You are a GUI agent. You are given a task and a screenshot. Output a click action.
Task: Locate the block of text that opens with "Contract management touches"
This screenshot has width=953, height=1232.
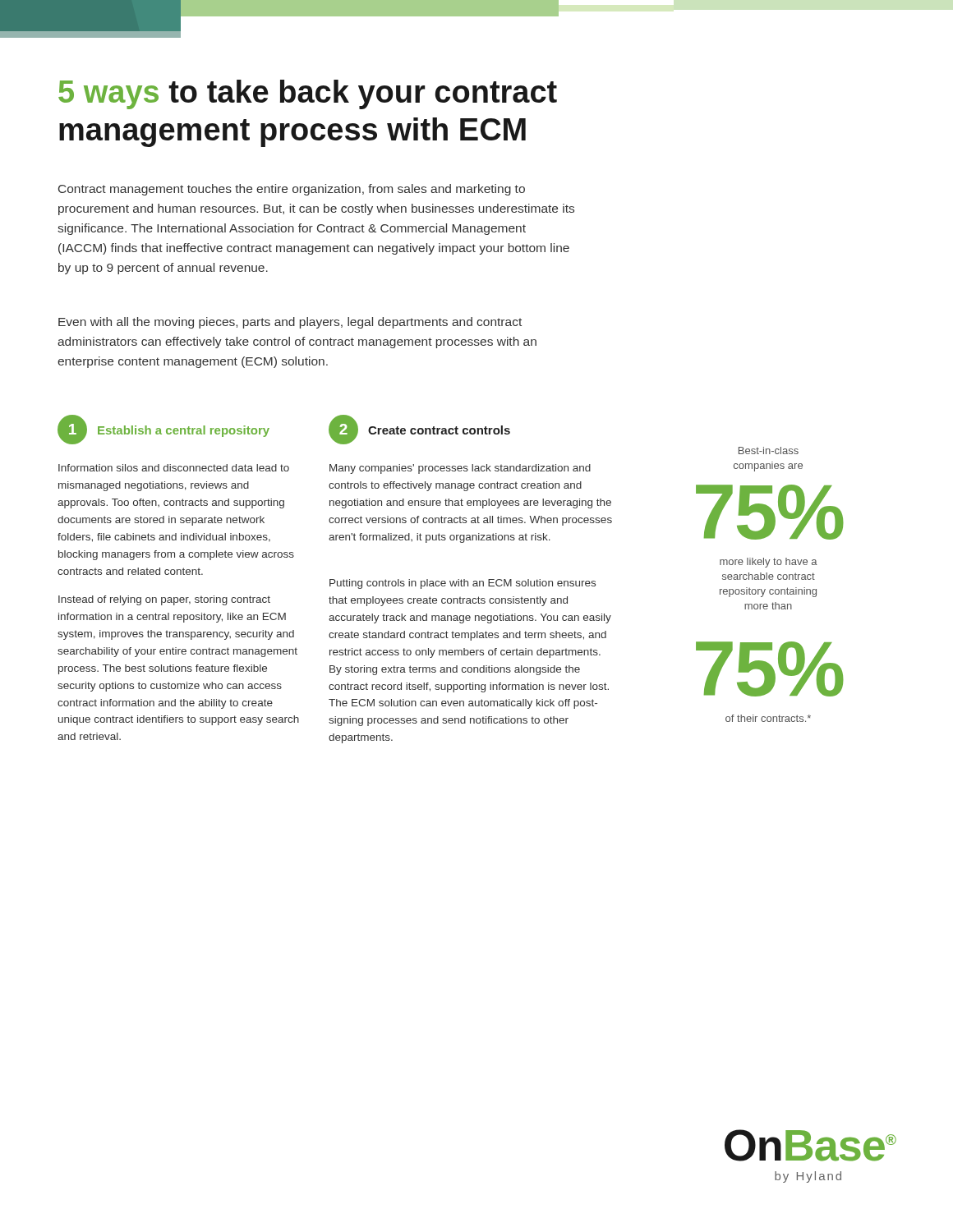pos(316,228)
